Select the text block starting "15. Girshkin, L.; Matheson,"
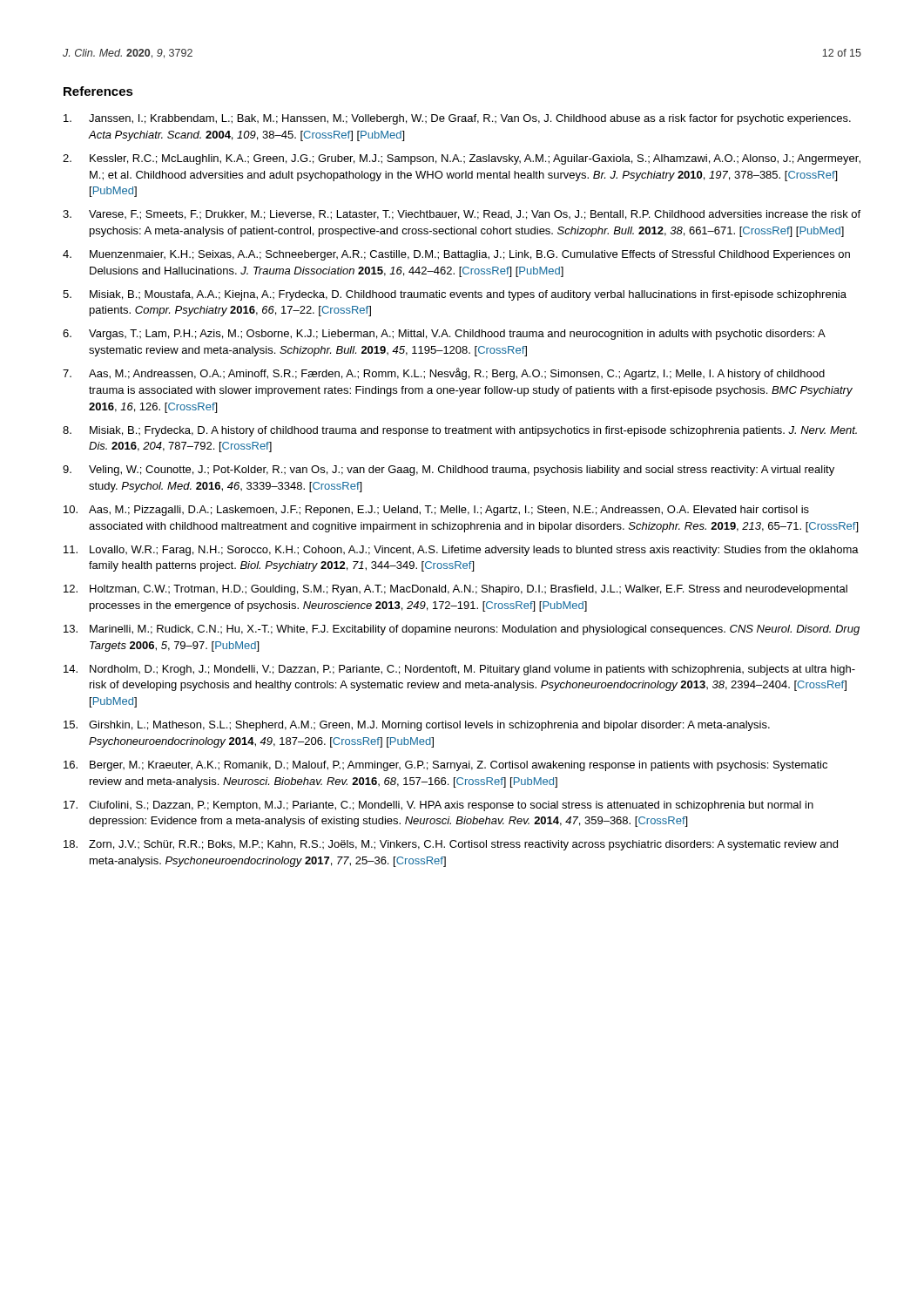924x1307 pixels. click(x=462, y=734)
